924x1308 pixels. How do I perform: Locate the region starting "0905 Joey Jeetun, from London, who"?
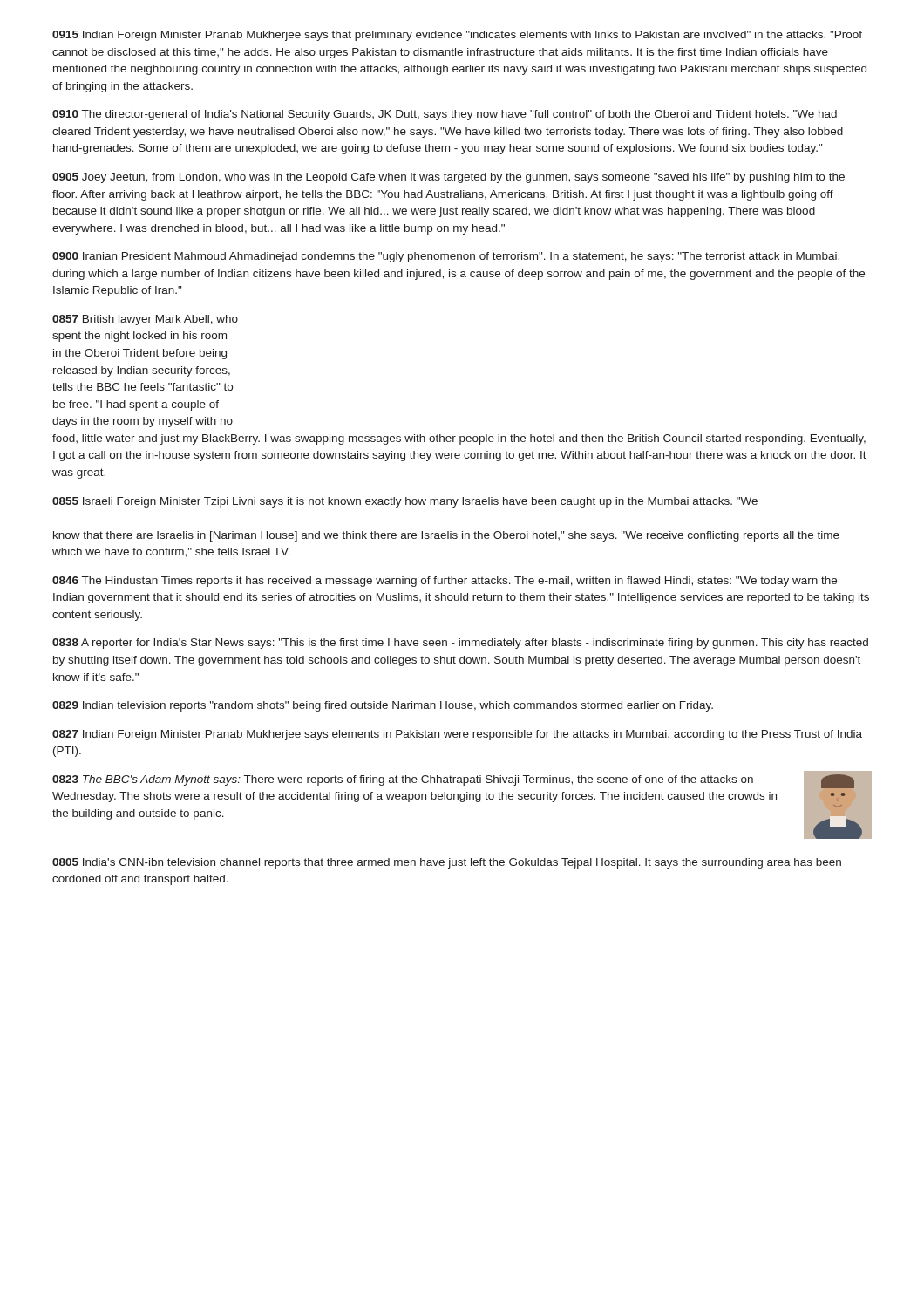(449, 202)
